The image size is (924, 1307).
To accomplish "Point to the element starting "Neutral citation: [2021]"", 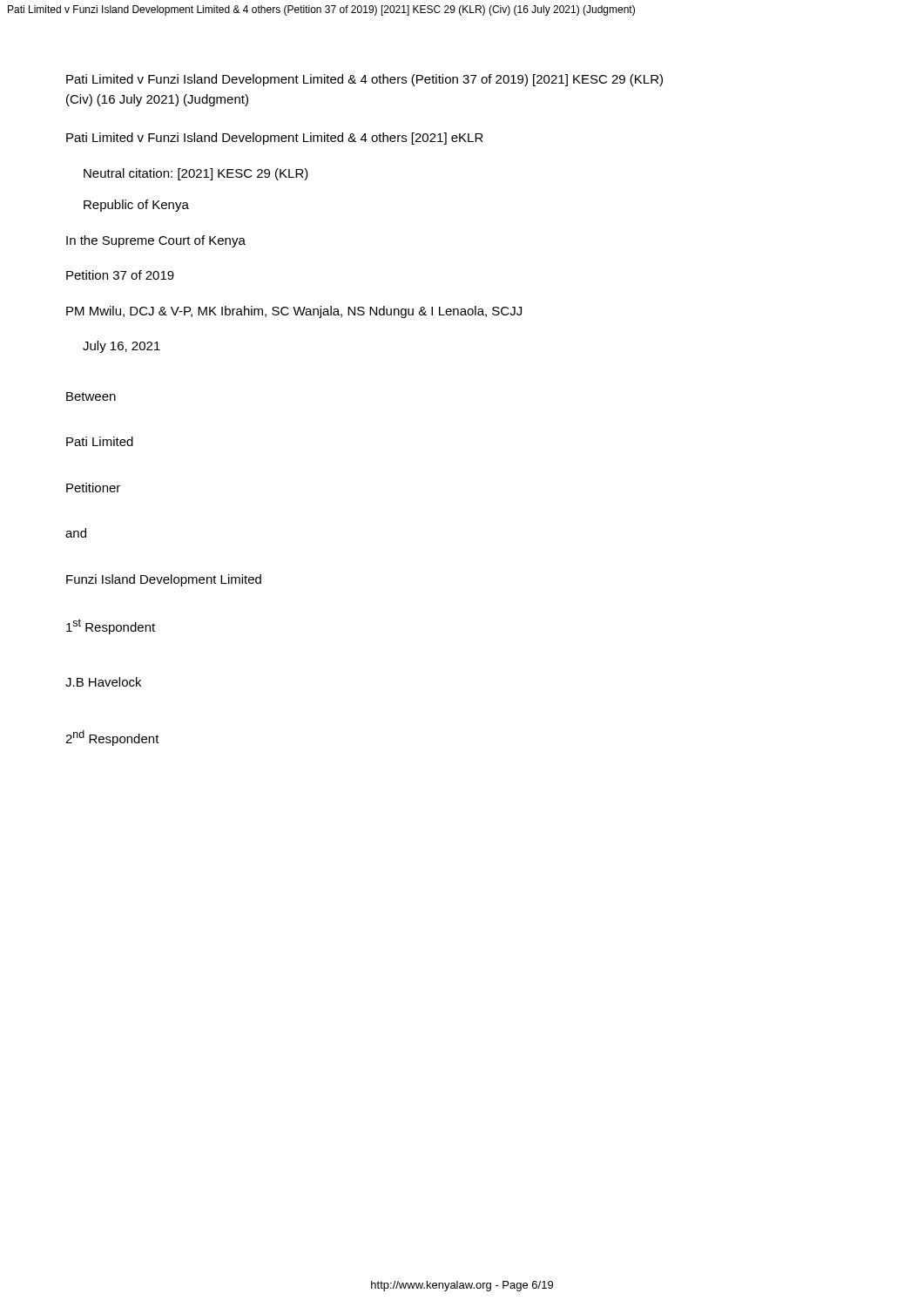I will point(196,173).
